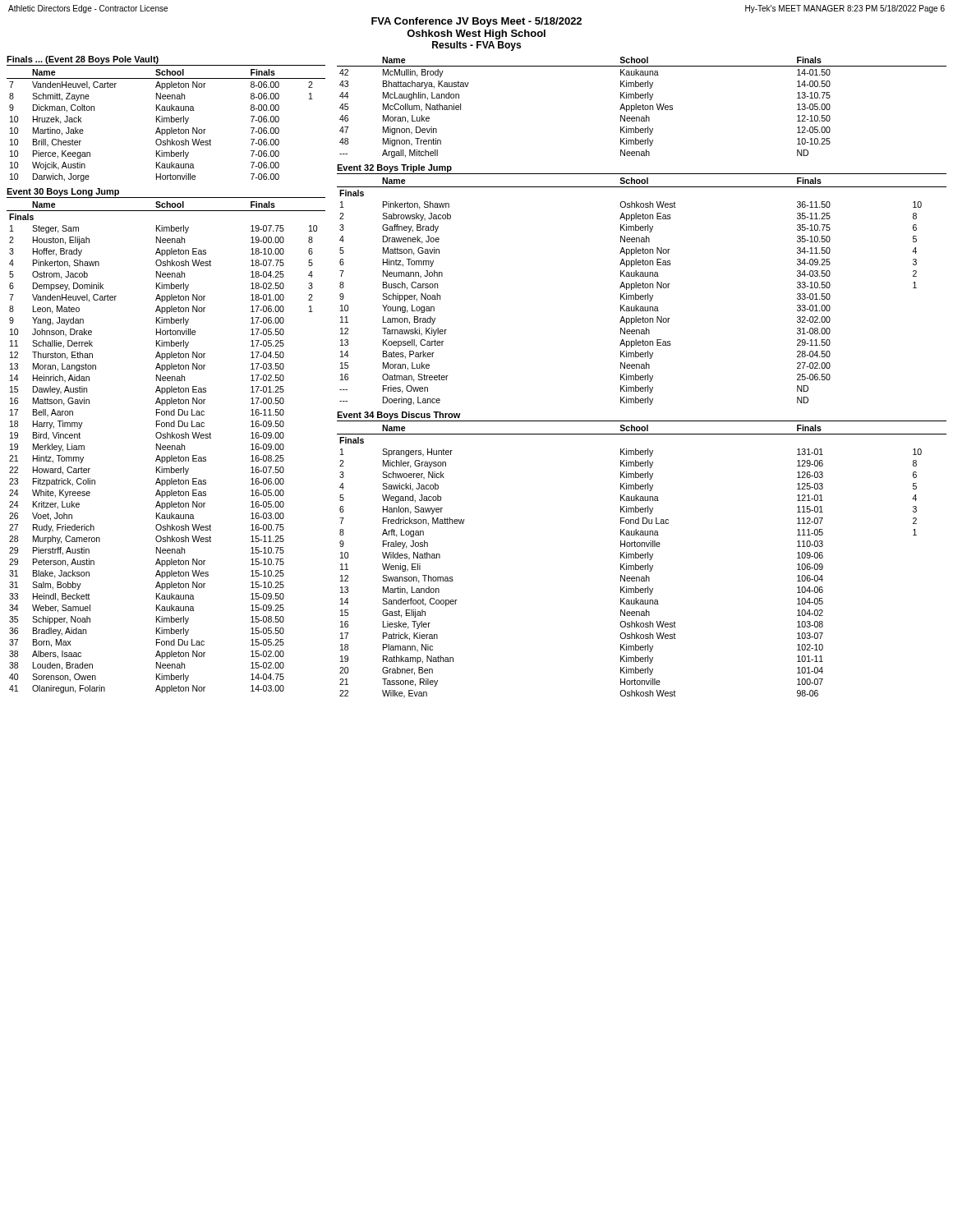This screenshot has width=953, height=1232.
Task: Locate the table with the text "Martino, Jake"
Action: pyautogui.click(x=166, y=124)
